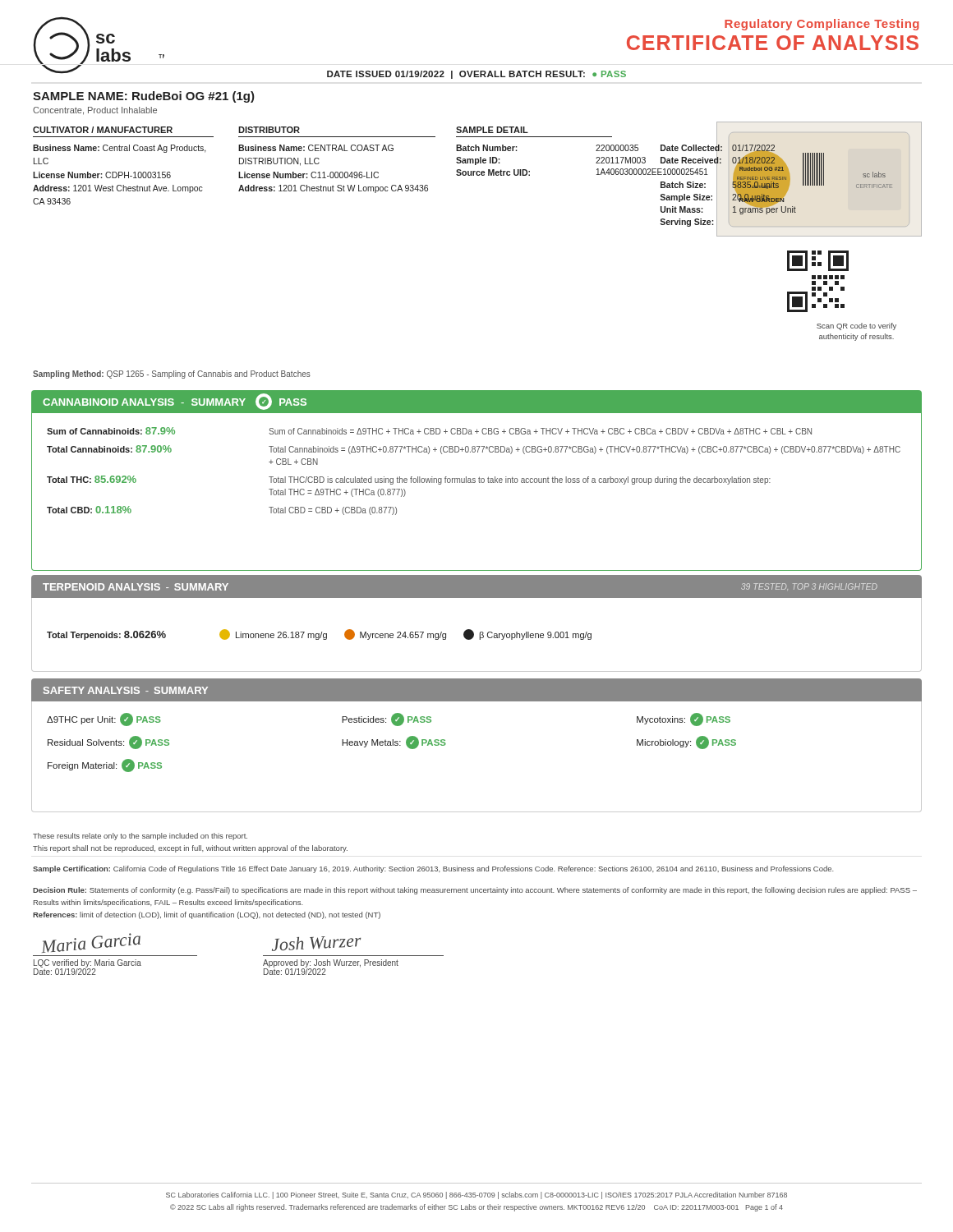Viewport: 953px width, 1232px height.
Task: Point to the block starting "DATE ISSUED 01/19/2022 | OVERALL BATCH RESULT: ●"
Action: (476, 74)
